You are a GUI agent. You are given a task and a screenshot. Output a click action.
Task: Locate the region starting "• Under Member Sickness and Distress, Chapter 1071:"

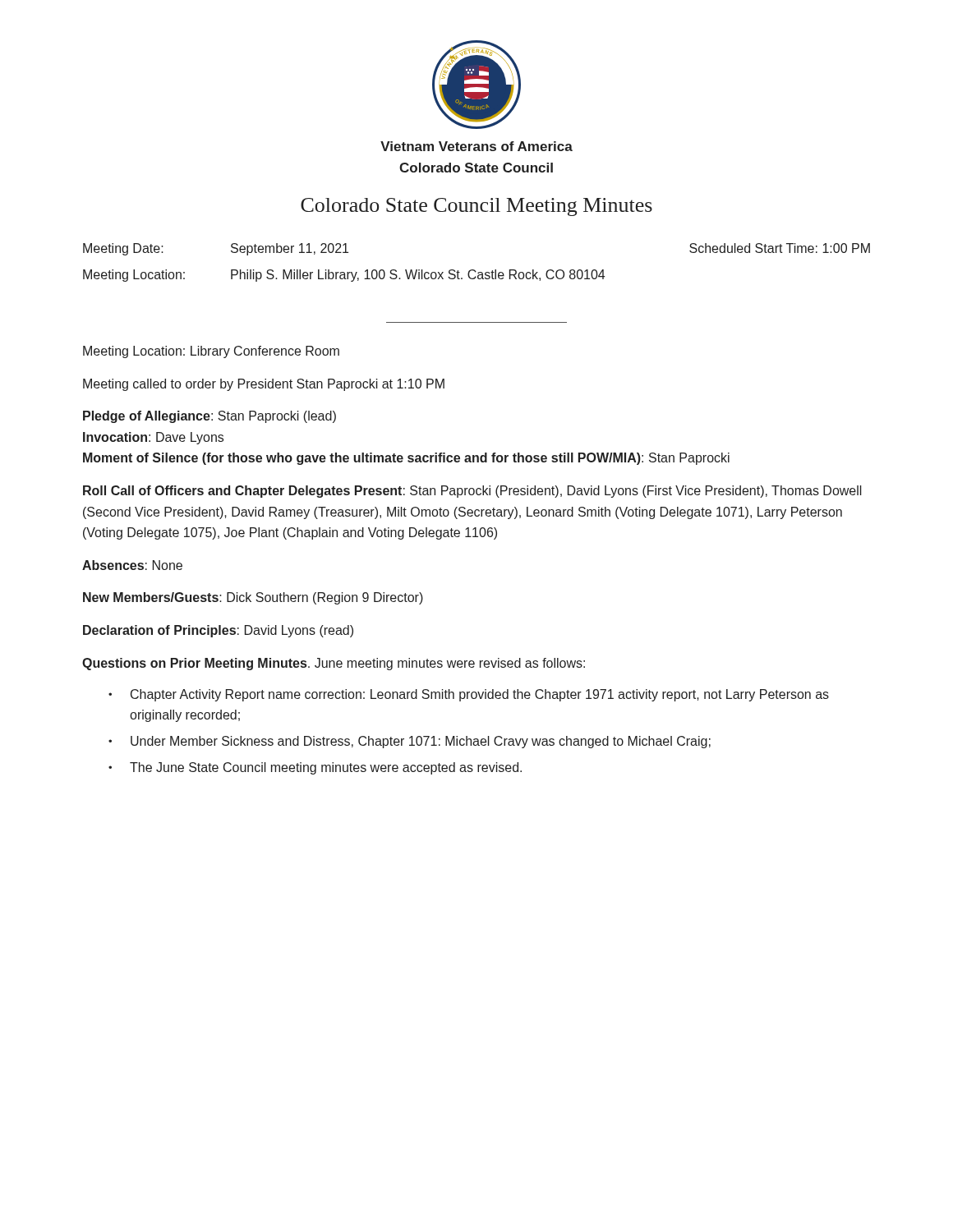(410, 742)
